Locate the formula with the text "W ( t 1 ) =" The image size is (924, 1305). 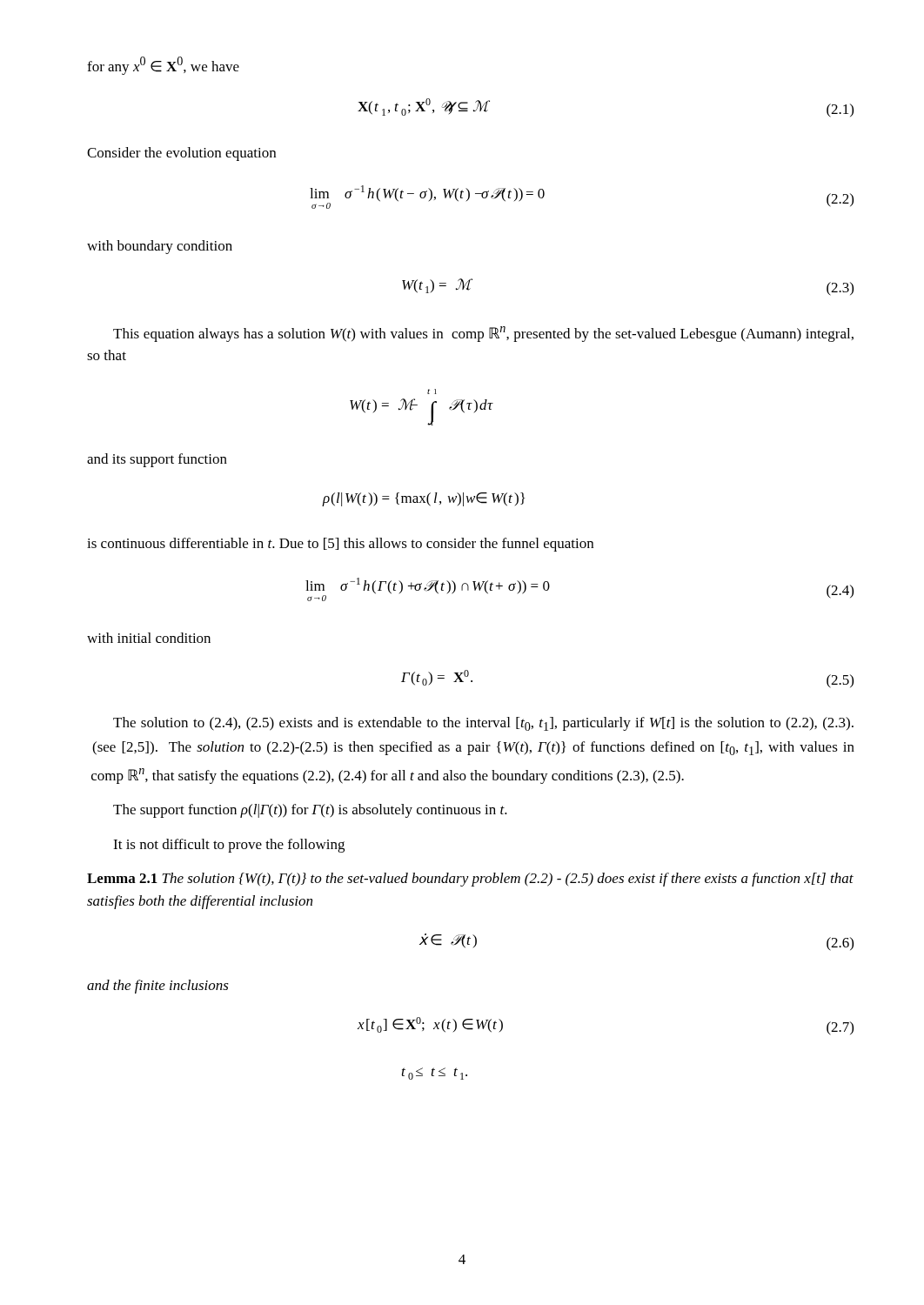click(433, 287)
